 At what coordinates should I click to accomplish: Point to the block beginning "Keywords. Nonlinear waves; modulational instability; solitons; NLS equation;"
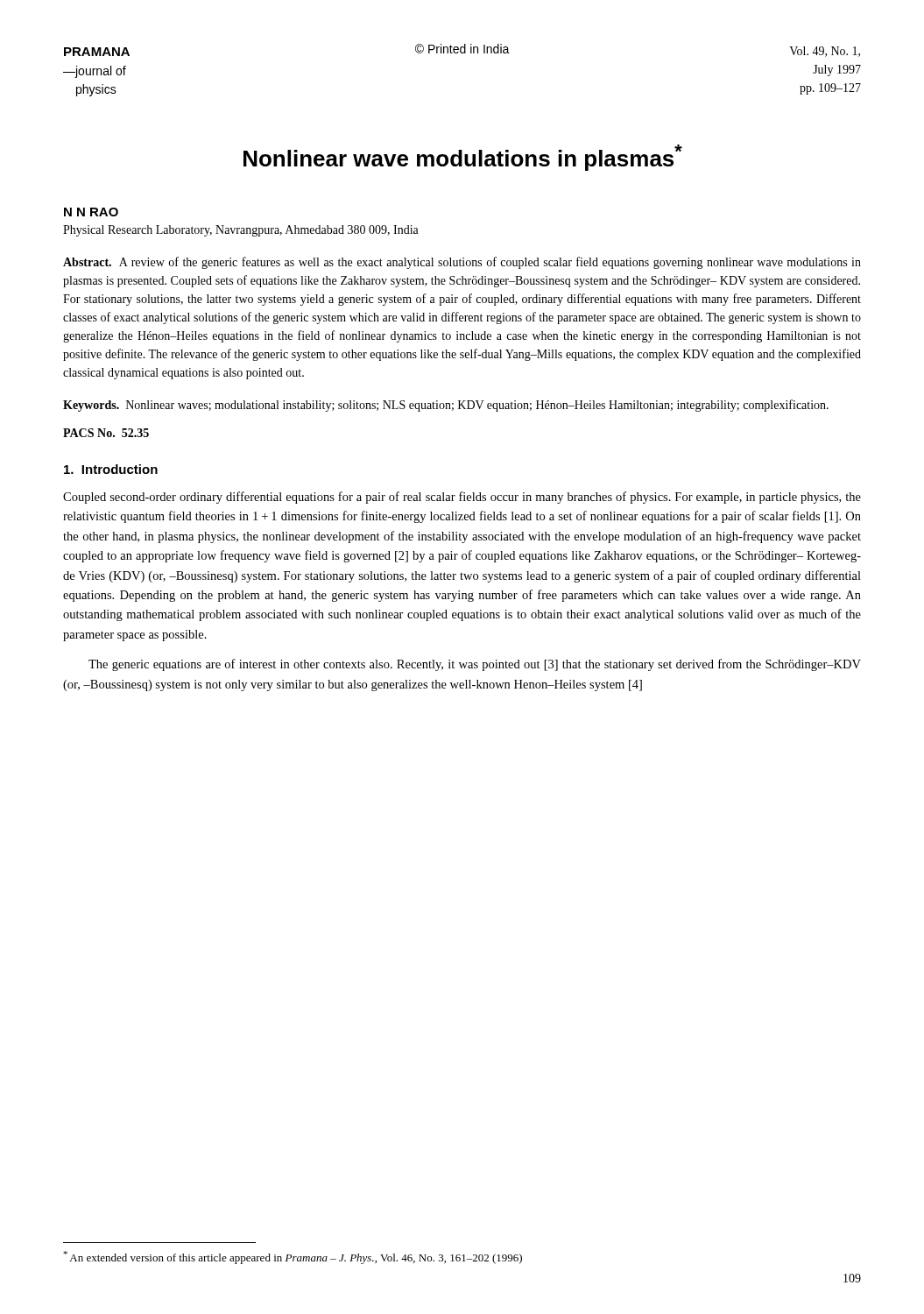coord(446,405)
